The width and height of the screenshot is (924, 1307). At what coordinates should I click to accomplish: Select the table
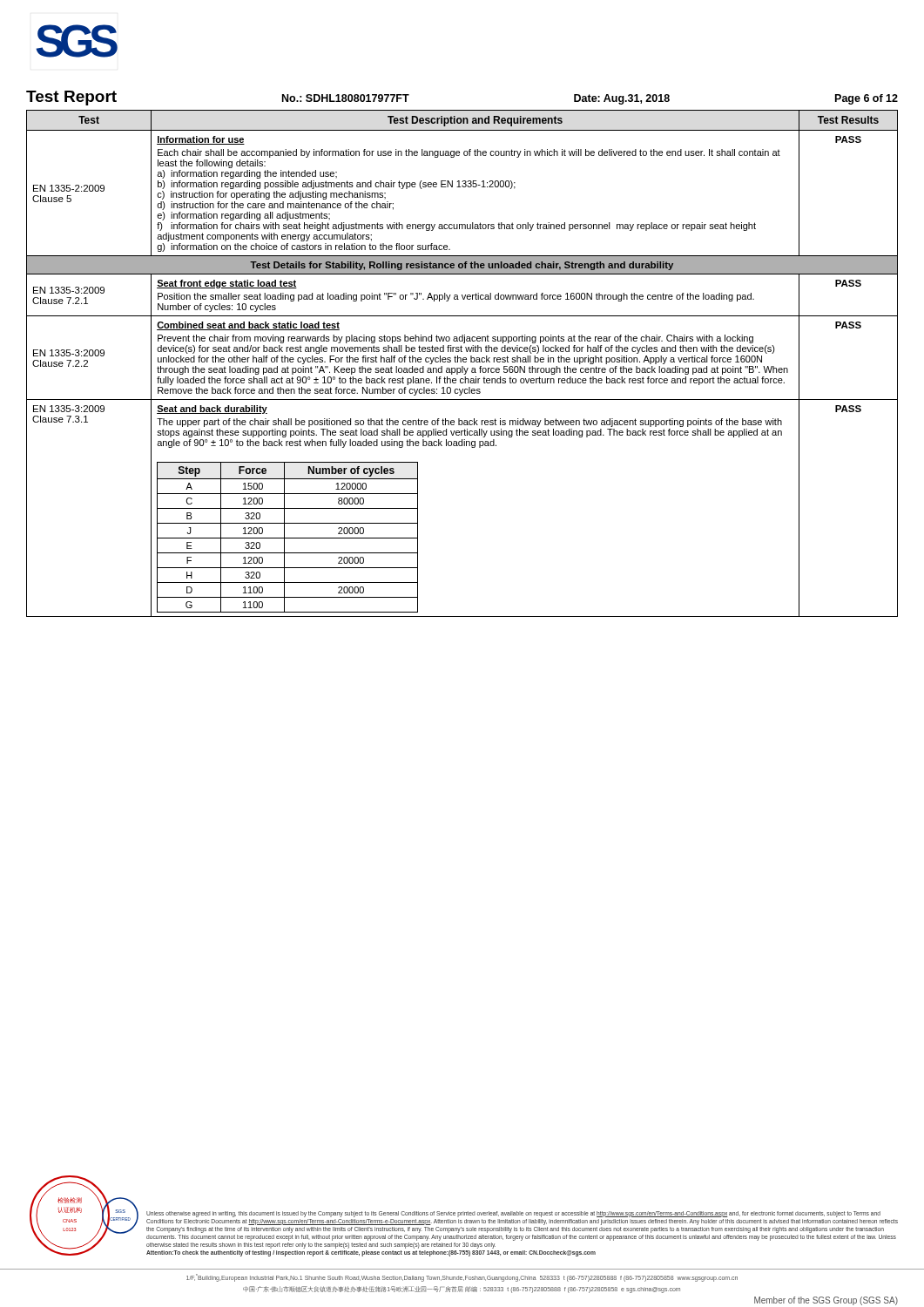pos(462,363)
